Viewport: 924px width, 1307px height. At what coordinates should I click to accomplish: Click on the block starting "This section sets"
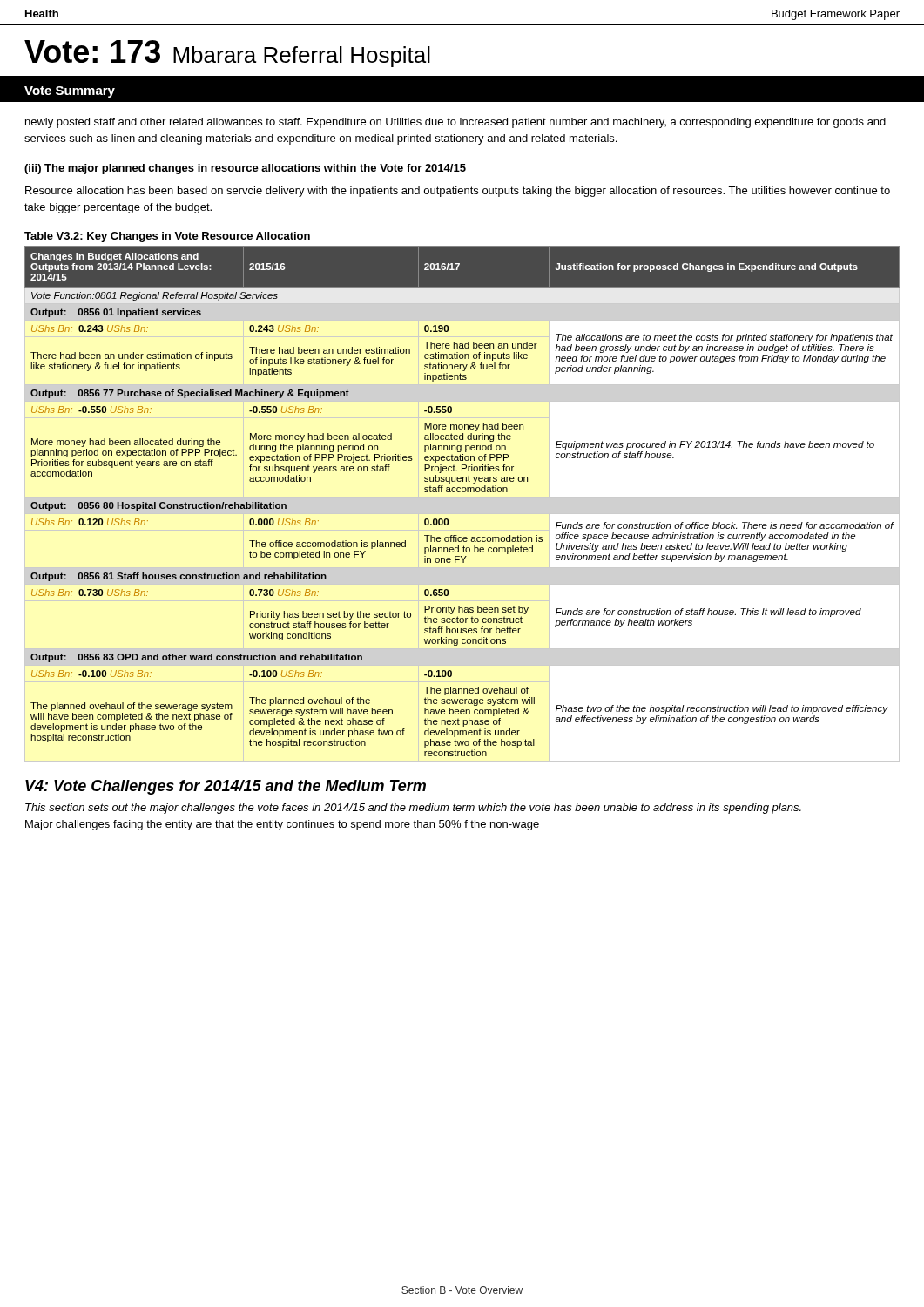[x=413, y=808]
